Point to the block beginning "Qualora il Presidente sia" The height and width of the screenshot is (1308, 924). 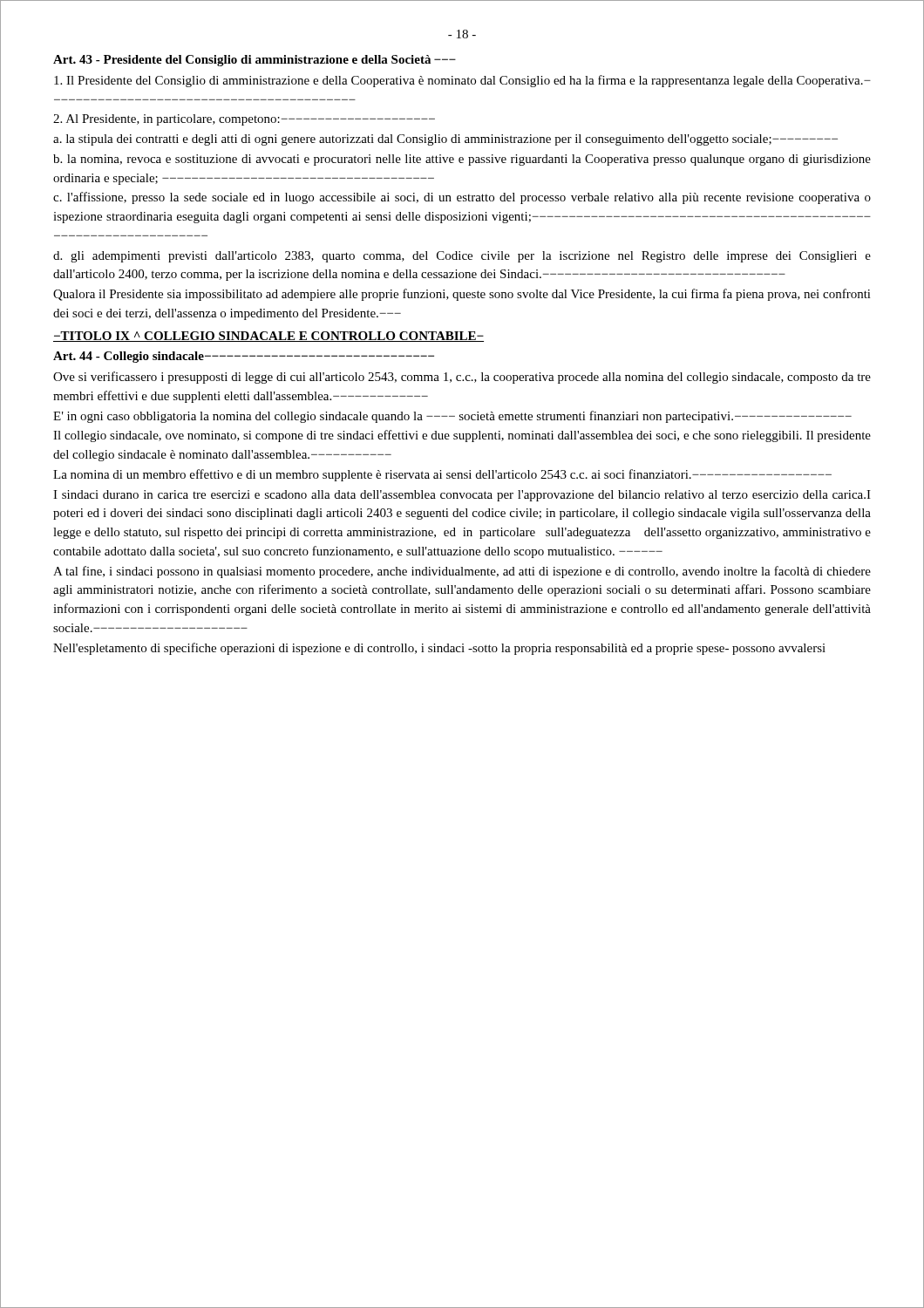pos(462,303)
